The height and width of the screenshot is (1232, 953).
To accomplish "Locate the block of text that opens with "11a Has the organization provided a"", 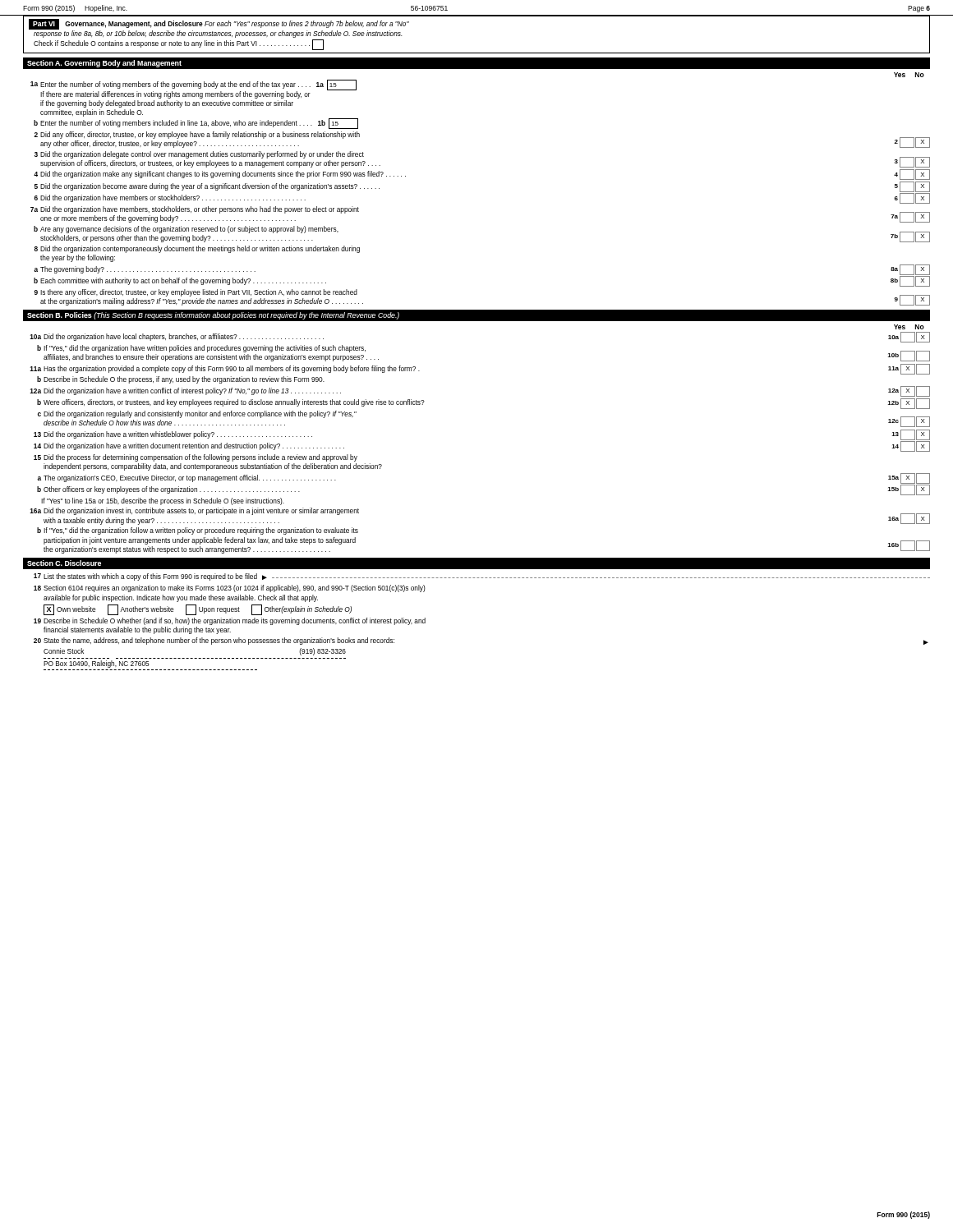I will pyautogui.click(x=230, y=369).
